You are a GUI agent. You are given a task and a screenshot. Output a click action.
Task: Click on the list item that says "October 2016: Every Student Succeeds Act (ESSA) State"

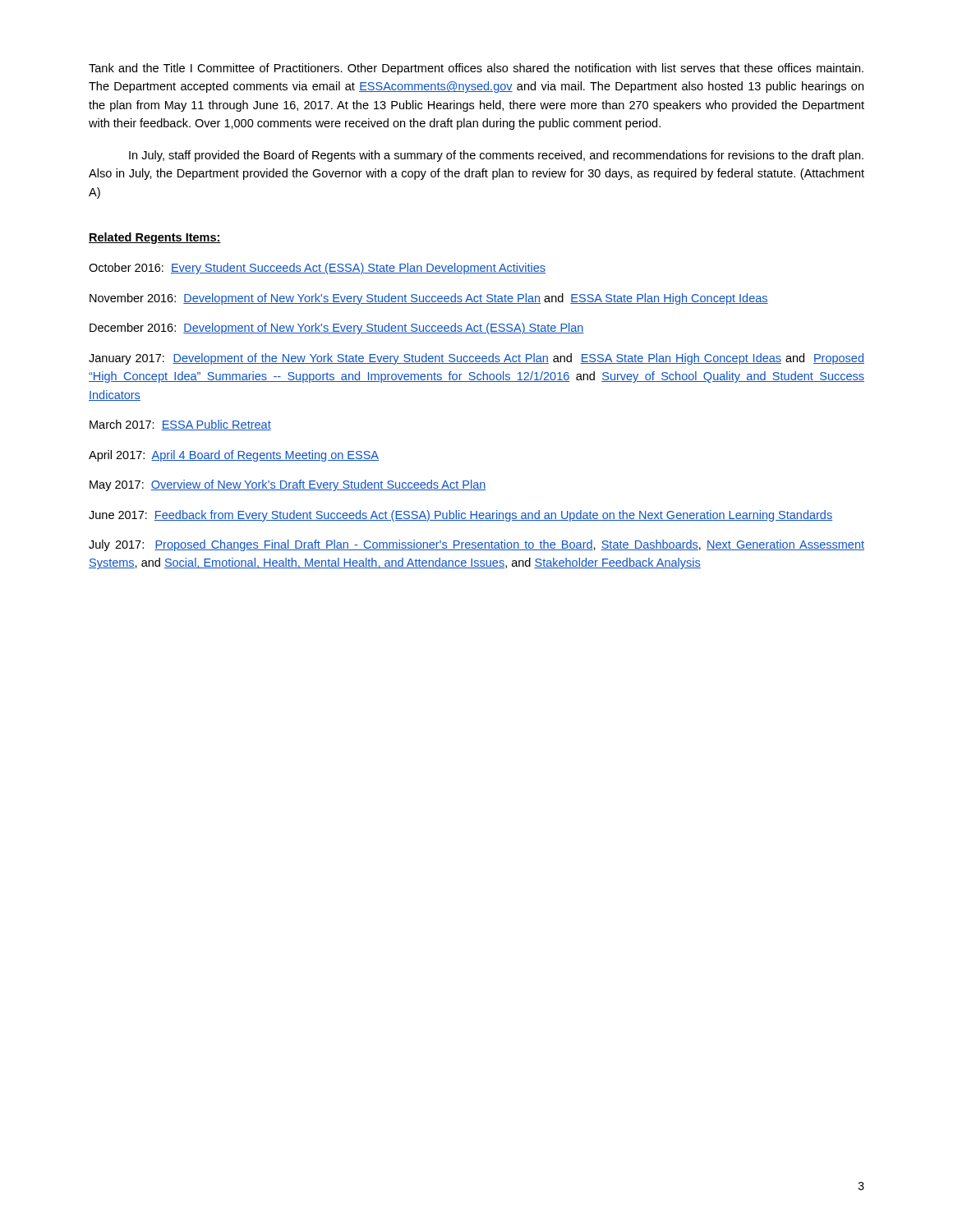click(317, 268)
